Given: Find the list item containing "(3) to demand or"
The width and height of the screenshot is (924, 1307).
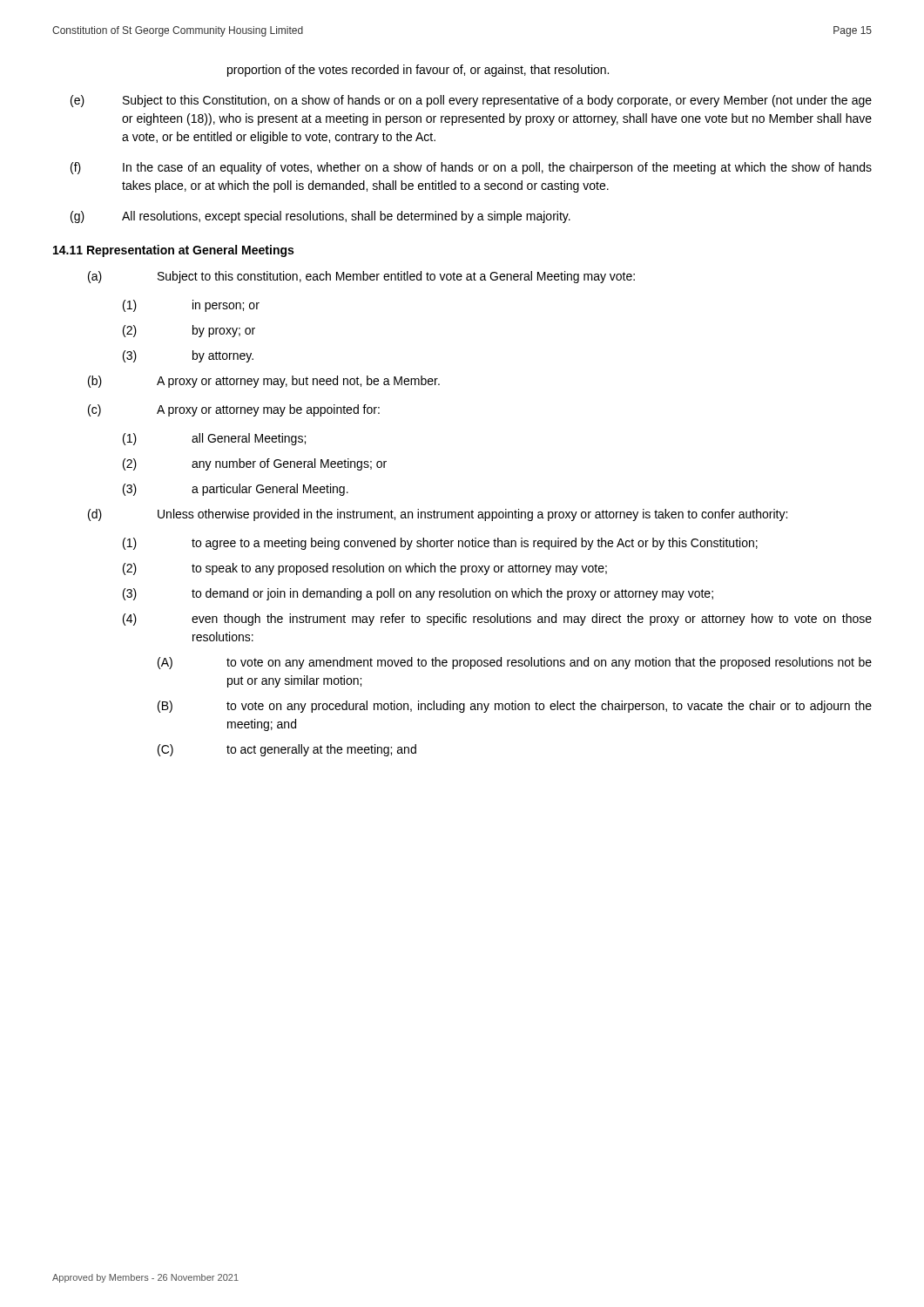Looking at the screenshot, I should pyautogui.click(x=462, y=594).
